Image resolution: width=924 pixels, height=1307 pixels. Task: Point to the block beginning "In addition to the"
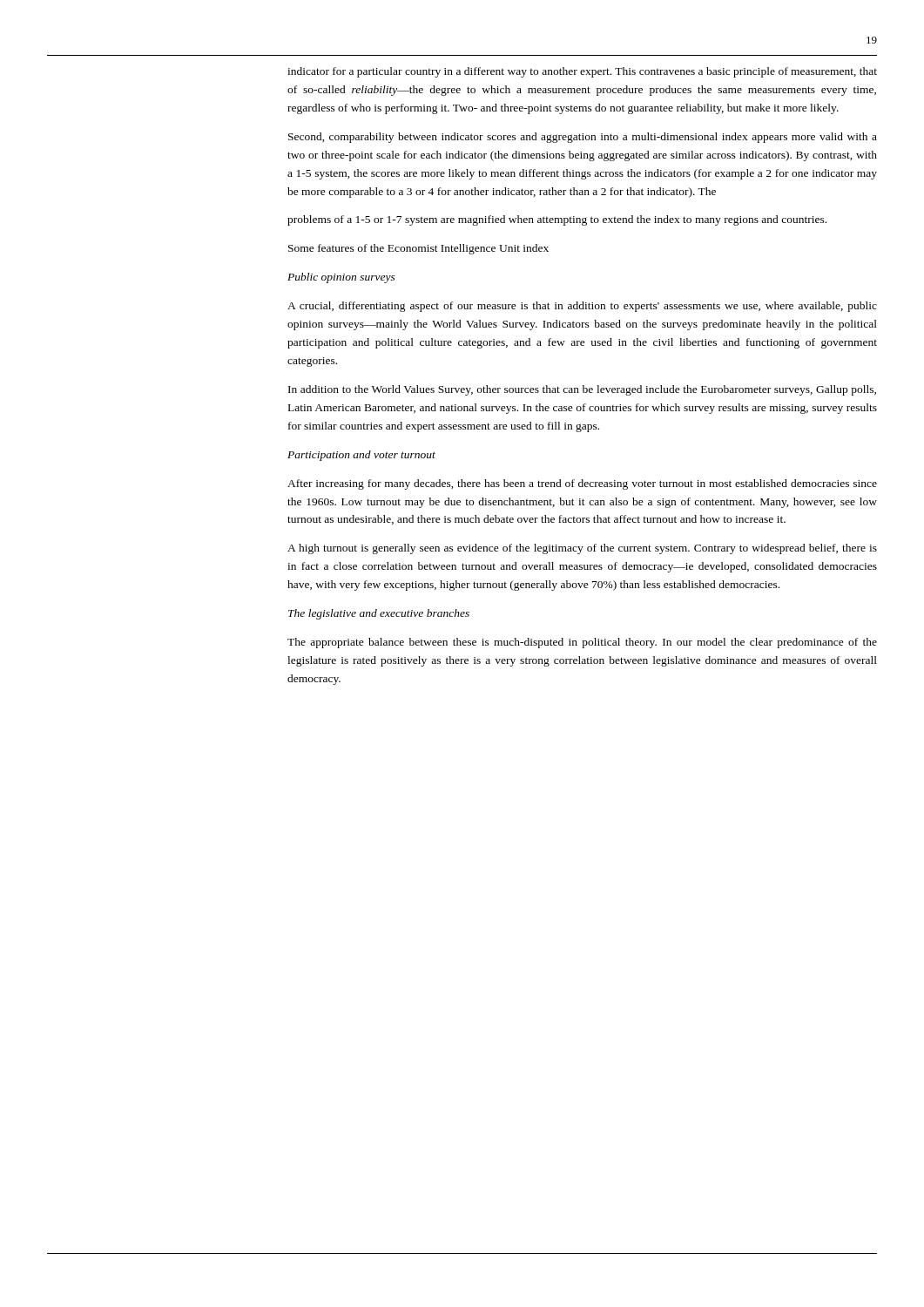click(582, 408)
